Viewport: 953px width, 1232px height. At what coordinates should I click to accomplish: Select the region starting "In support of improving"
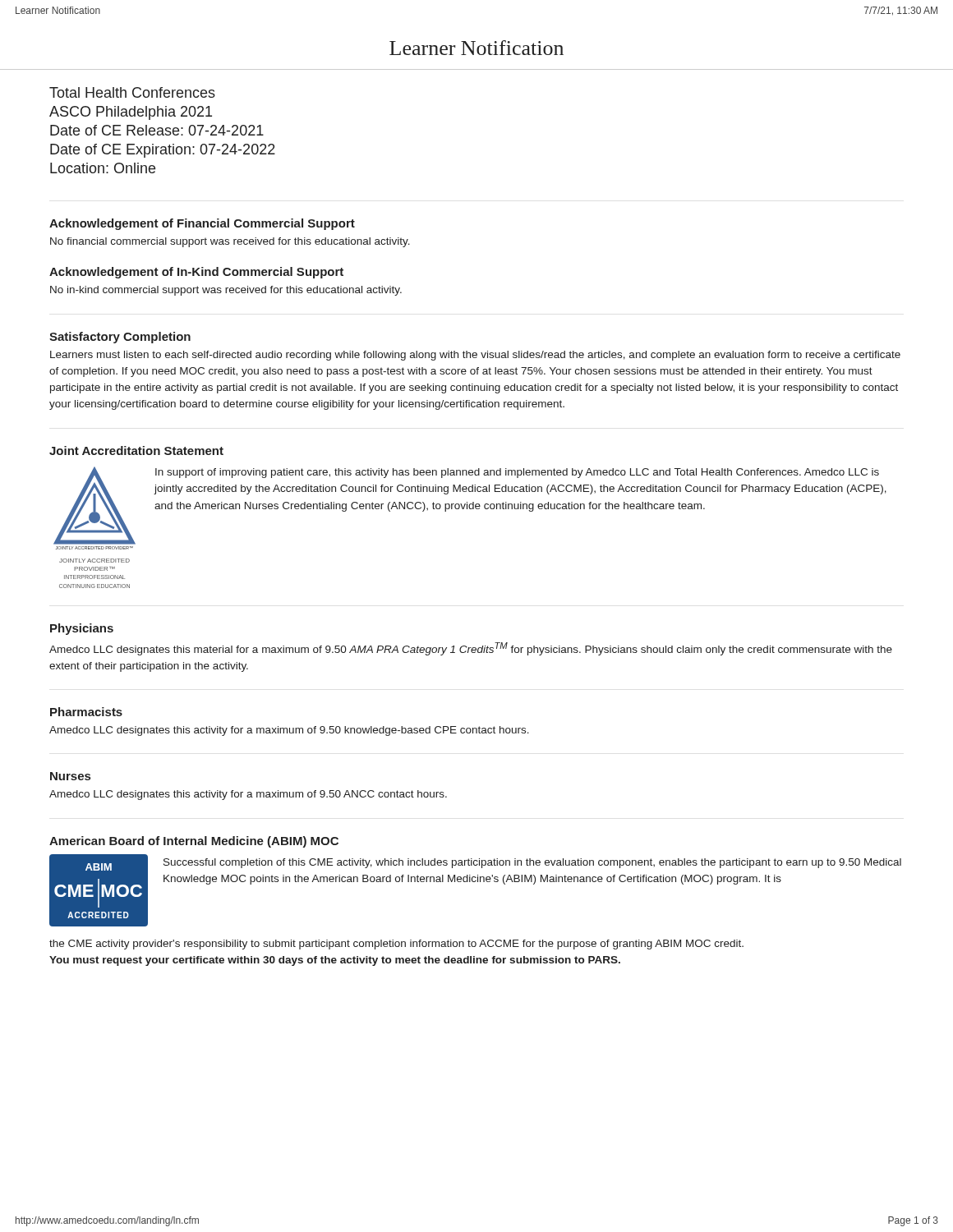[x=521, y=489]
